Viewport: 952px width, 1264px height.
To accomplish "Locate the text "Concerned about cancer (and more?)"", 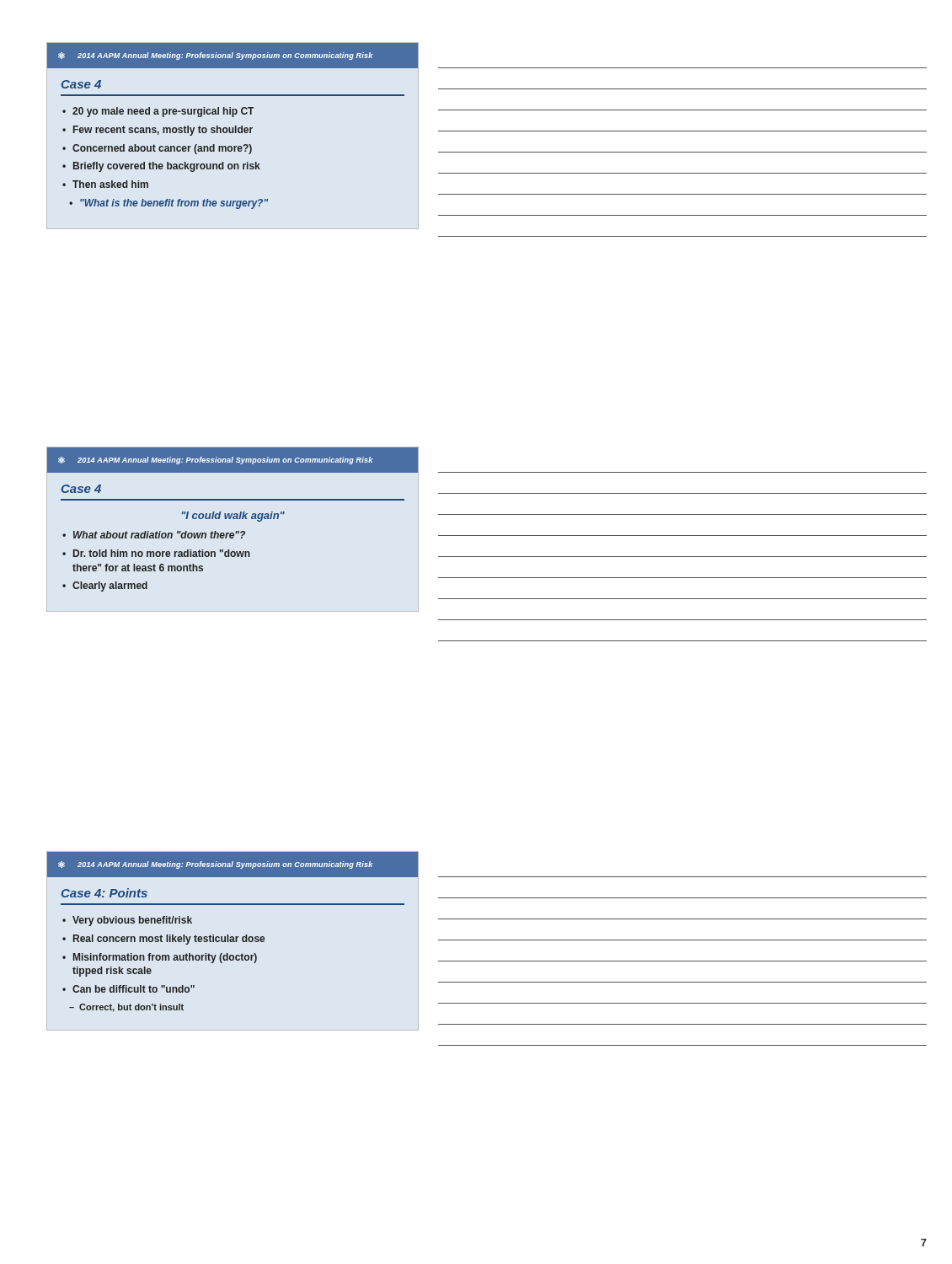I will (x=162, y=148).
